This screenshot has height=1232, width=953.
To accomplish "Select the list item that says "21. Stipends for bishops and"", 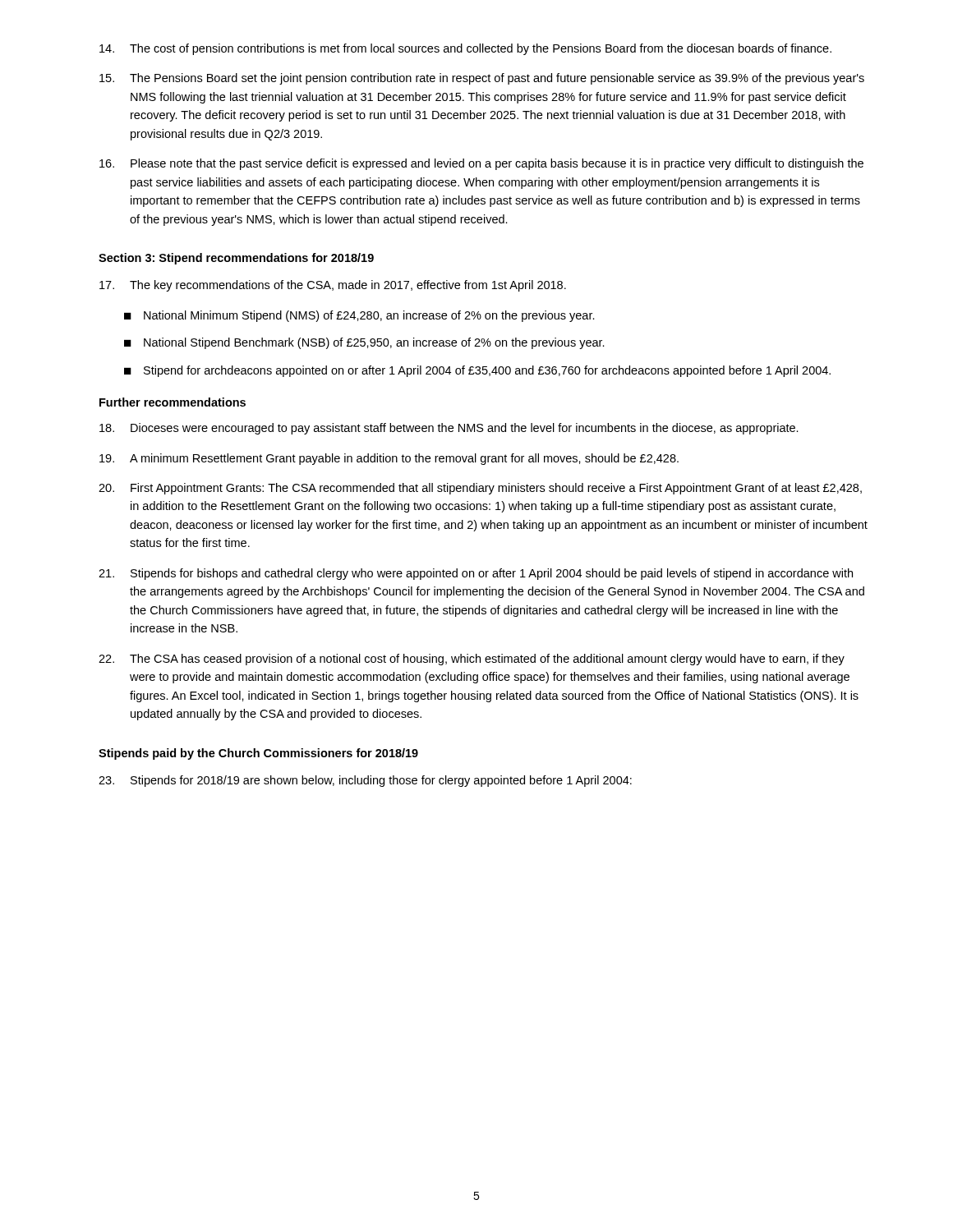I will pos(485,601).
